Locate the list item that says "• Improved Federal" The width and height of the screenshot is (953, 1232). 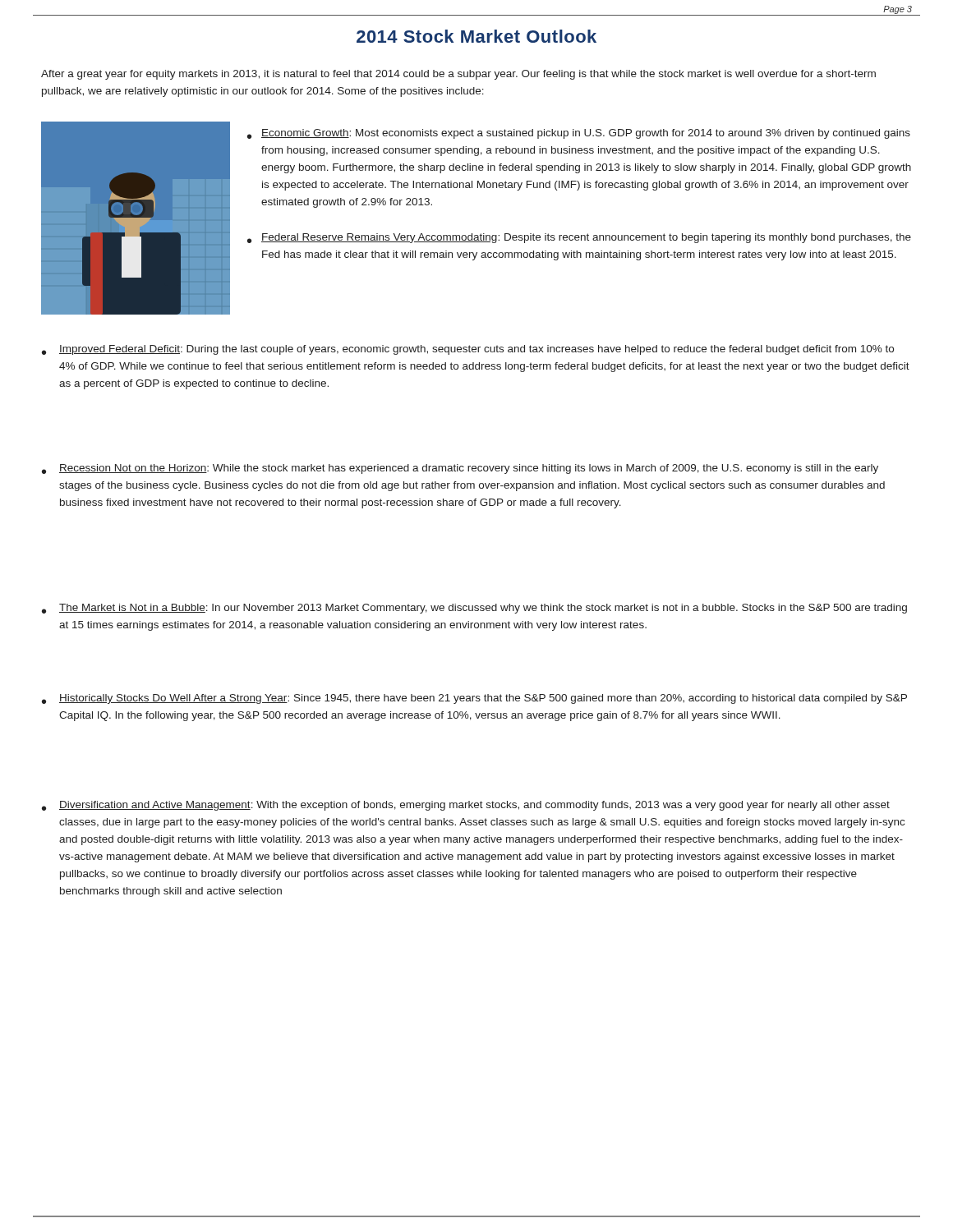476,367
